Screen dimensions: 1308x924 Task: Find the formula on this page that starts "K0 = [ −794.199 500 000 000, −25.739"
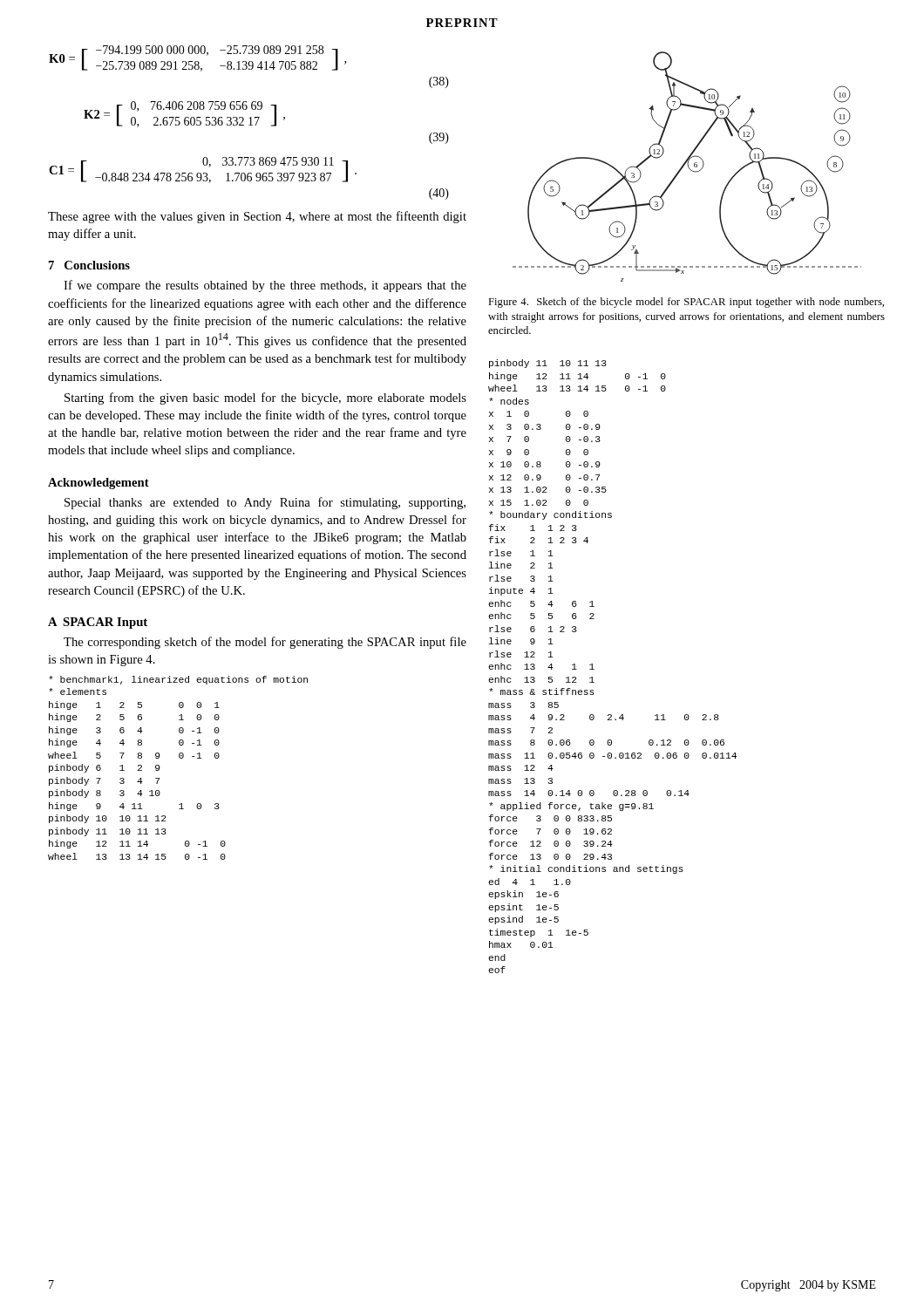(248, 65)
